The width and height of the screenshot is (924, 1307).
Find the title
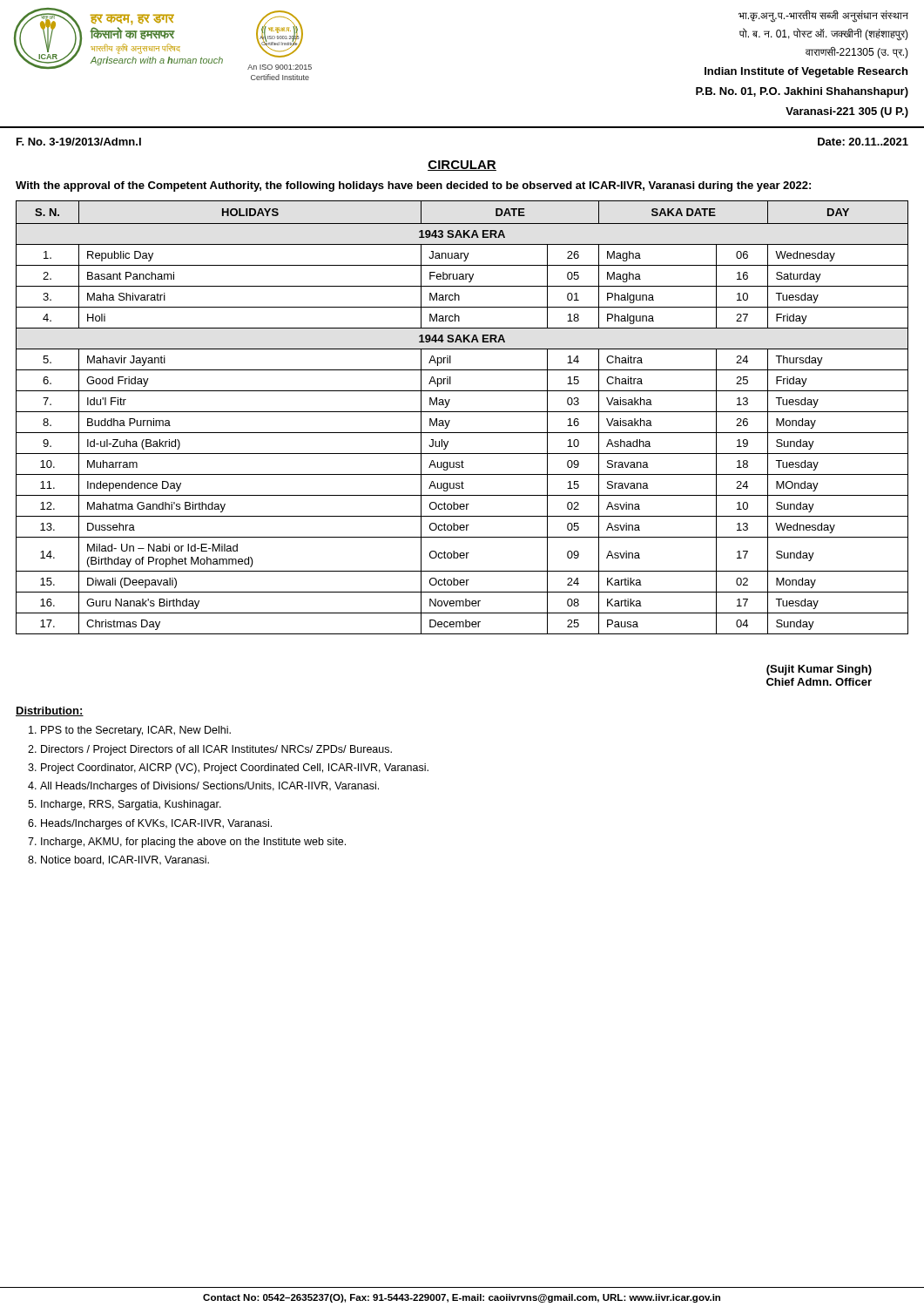click(462, 164)
